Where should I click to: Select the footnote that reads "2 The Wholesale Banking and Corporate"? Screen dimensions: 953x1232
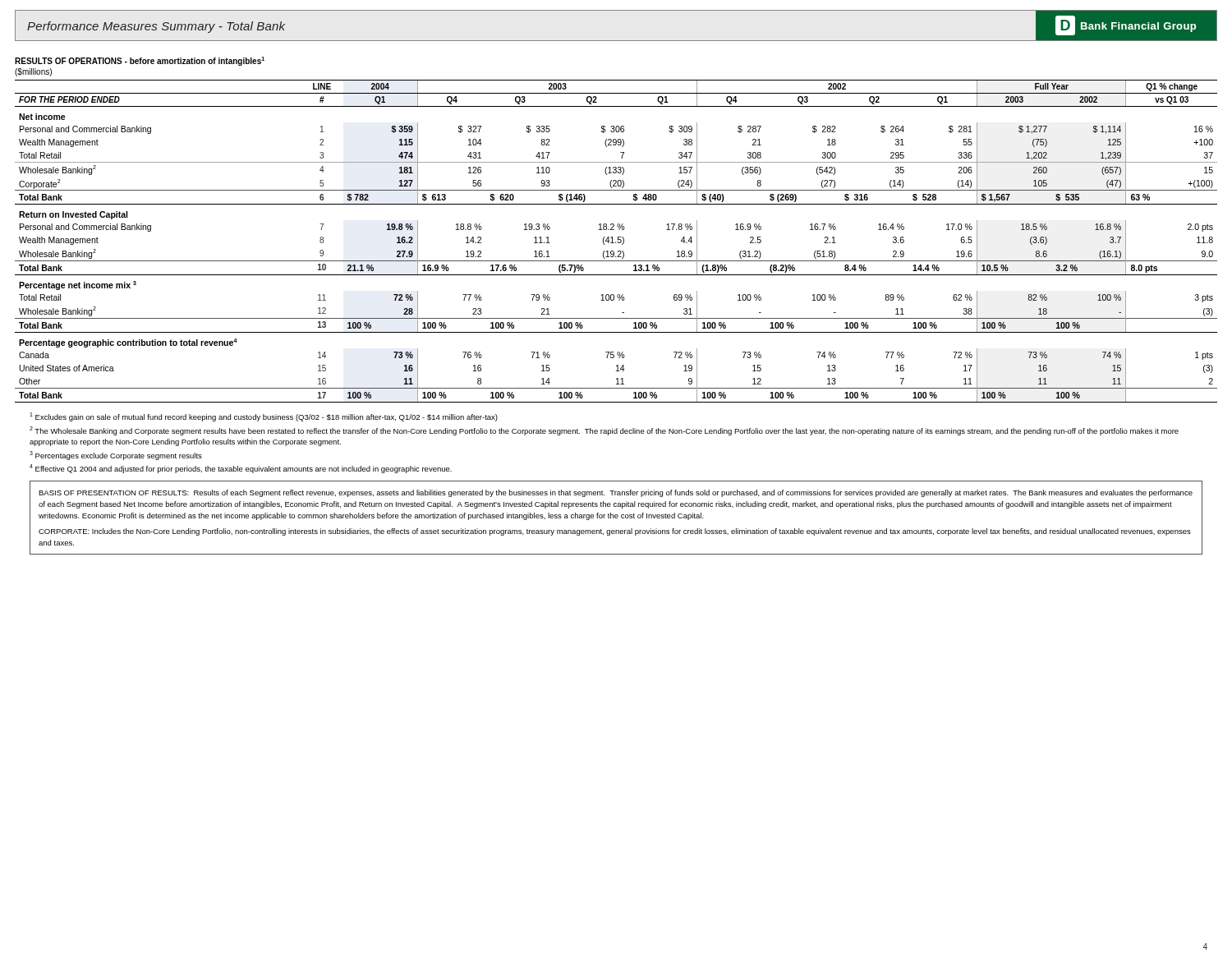click(x=604, y=436)
